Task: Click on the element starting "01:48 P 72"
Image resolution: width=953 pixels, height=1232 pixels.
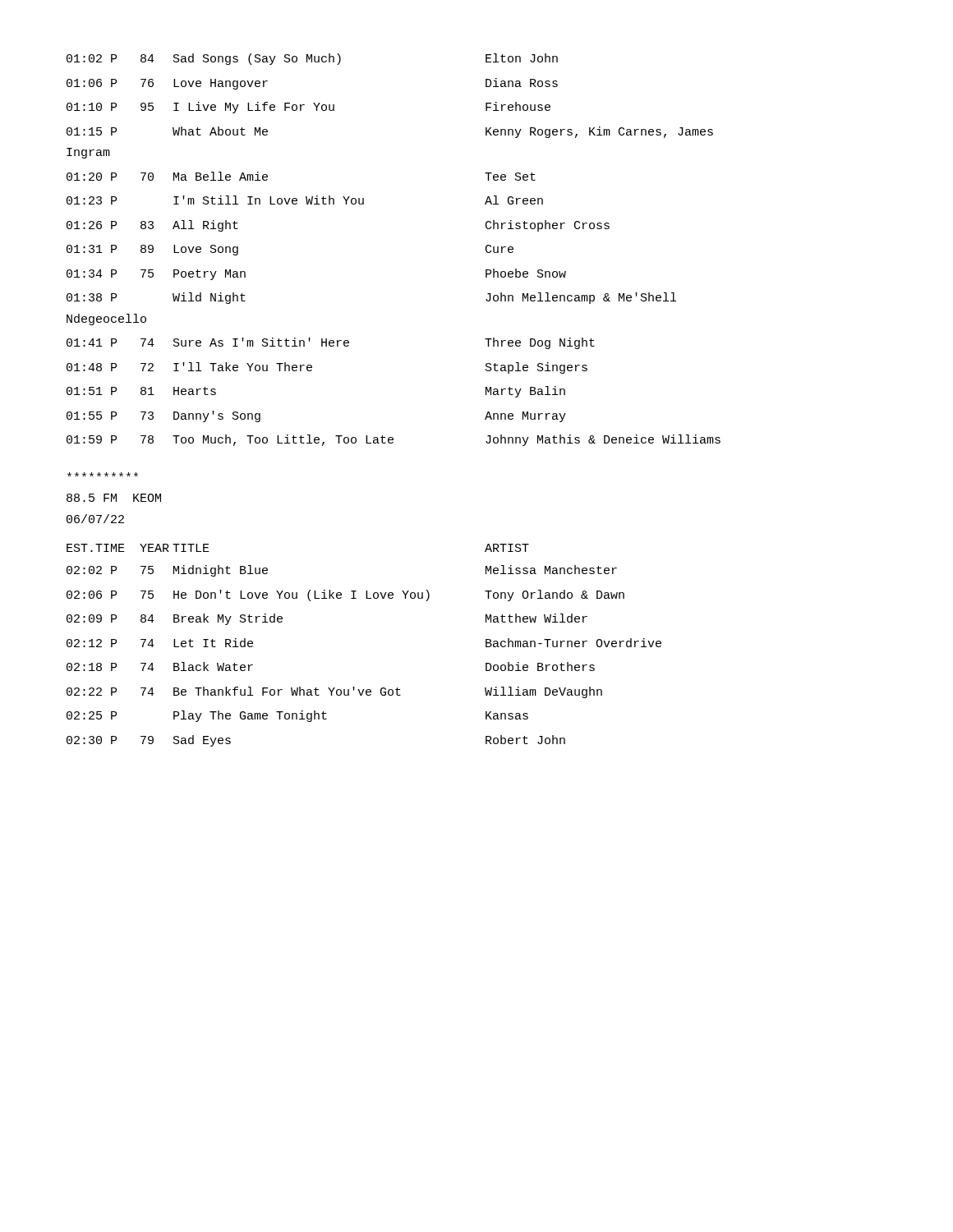Action: (476, 368)
